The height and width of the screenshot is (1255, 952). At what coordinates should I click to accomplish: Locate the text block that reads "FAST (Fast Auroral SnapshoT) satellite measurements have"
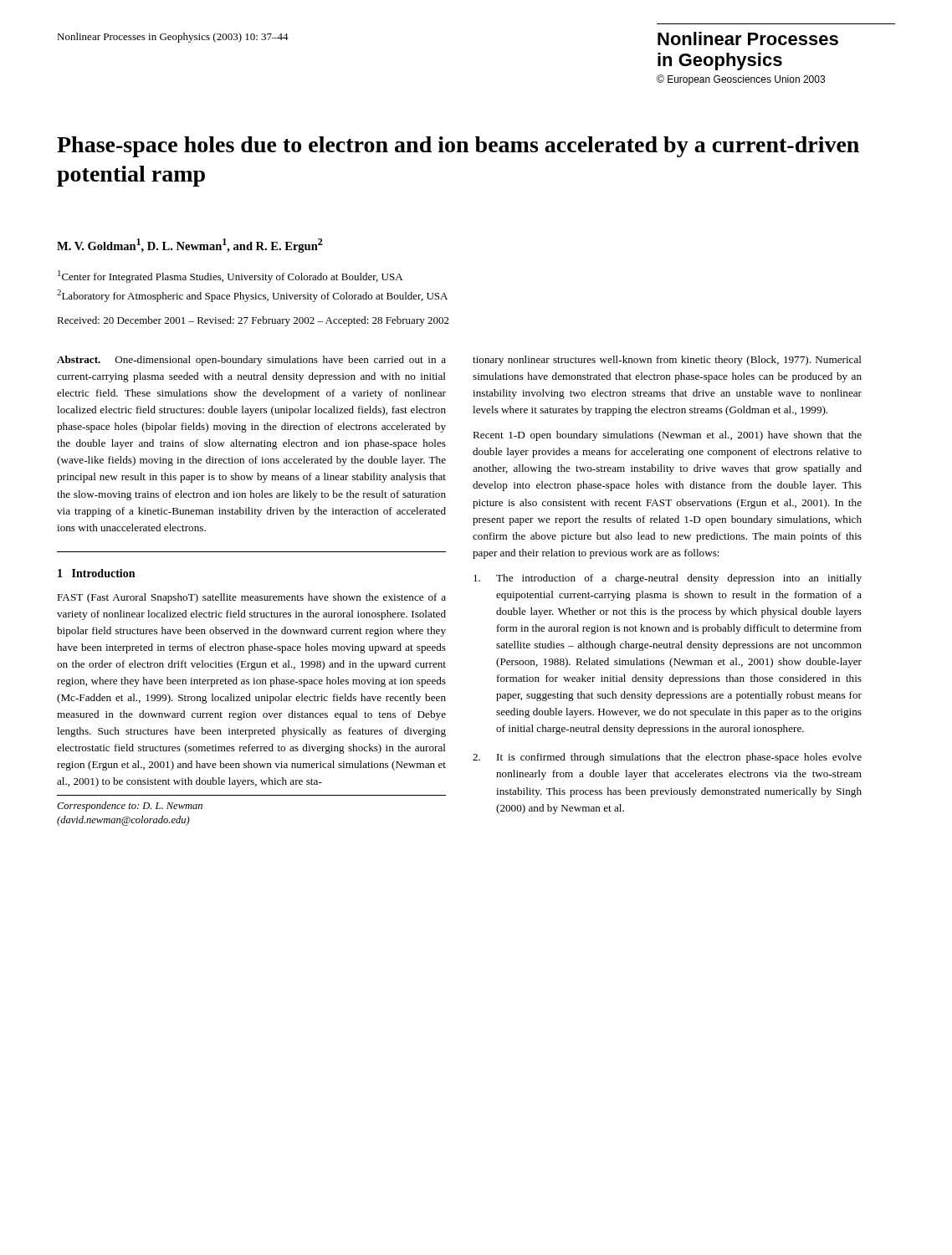tap(251, 689)
